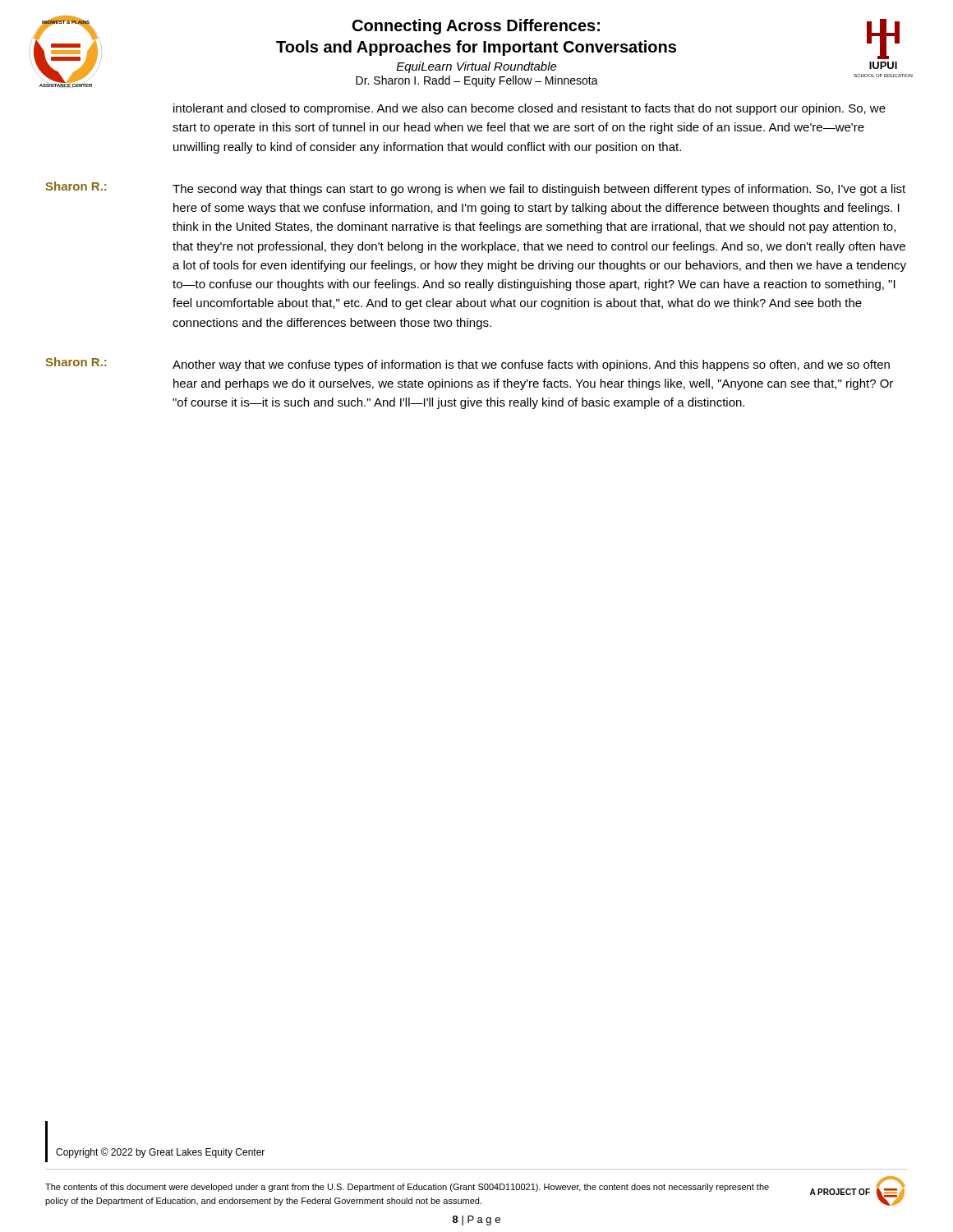Where is the passage that starts "Sharon R.: Another"?
This screenshot has width=953, height=1232.
point(476,383)
